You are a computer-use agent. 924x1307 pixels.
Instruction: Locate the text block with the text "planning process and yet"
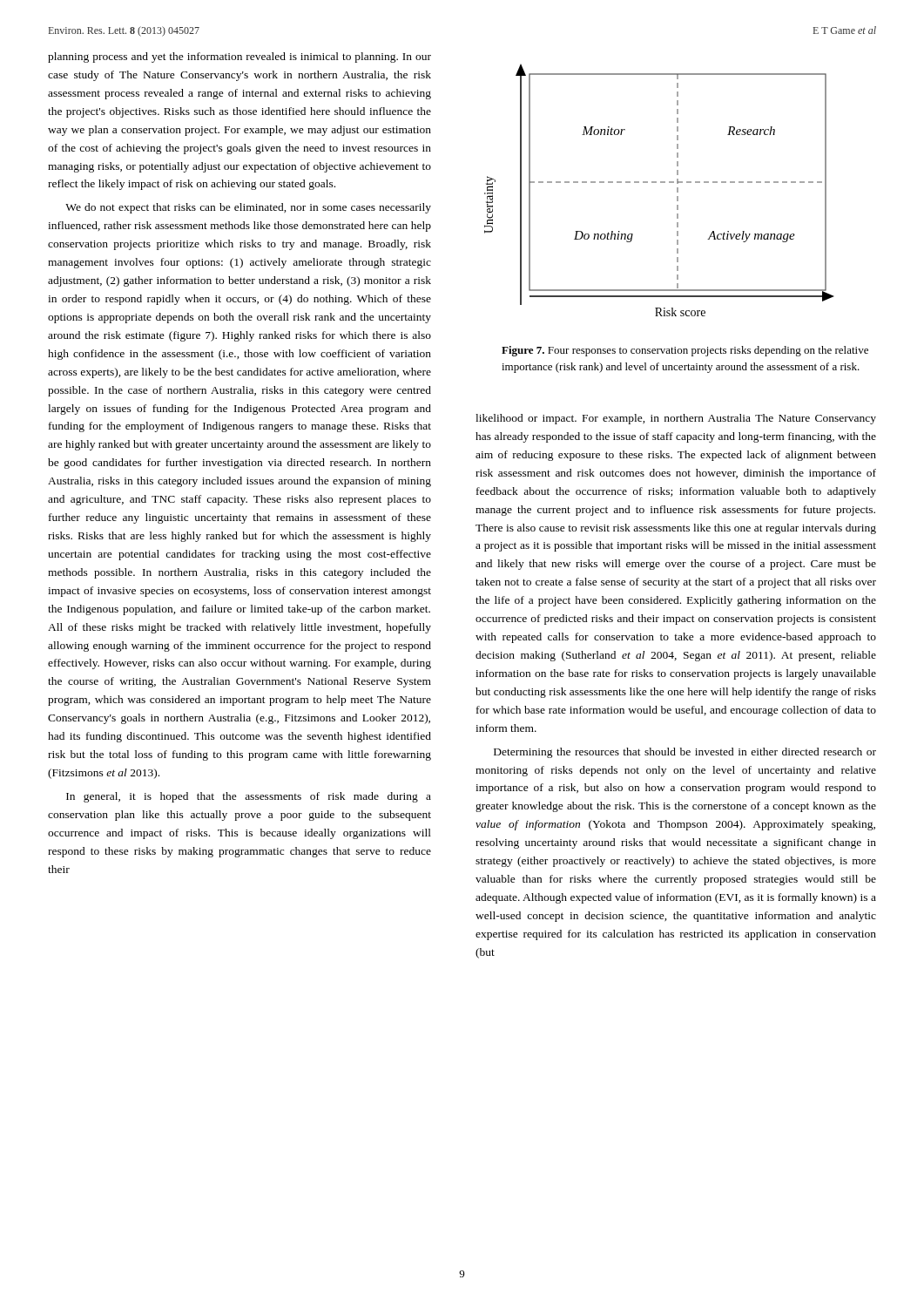pyautogui.click(x=239, y=463)
